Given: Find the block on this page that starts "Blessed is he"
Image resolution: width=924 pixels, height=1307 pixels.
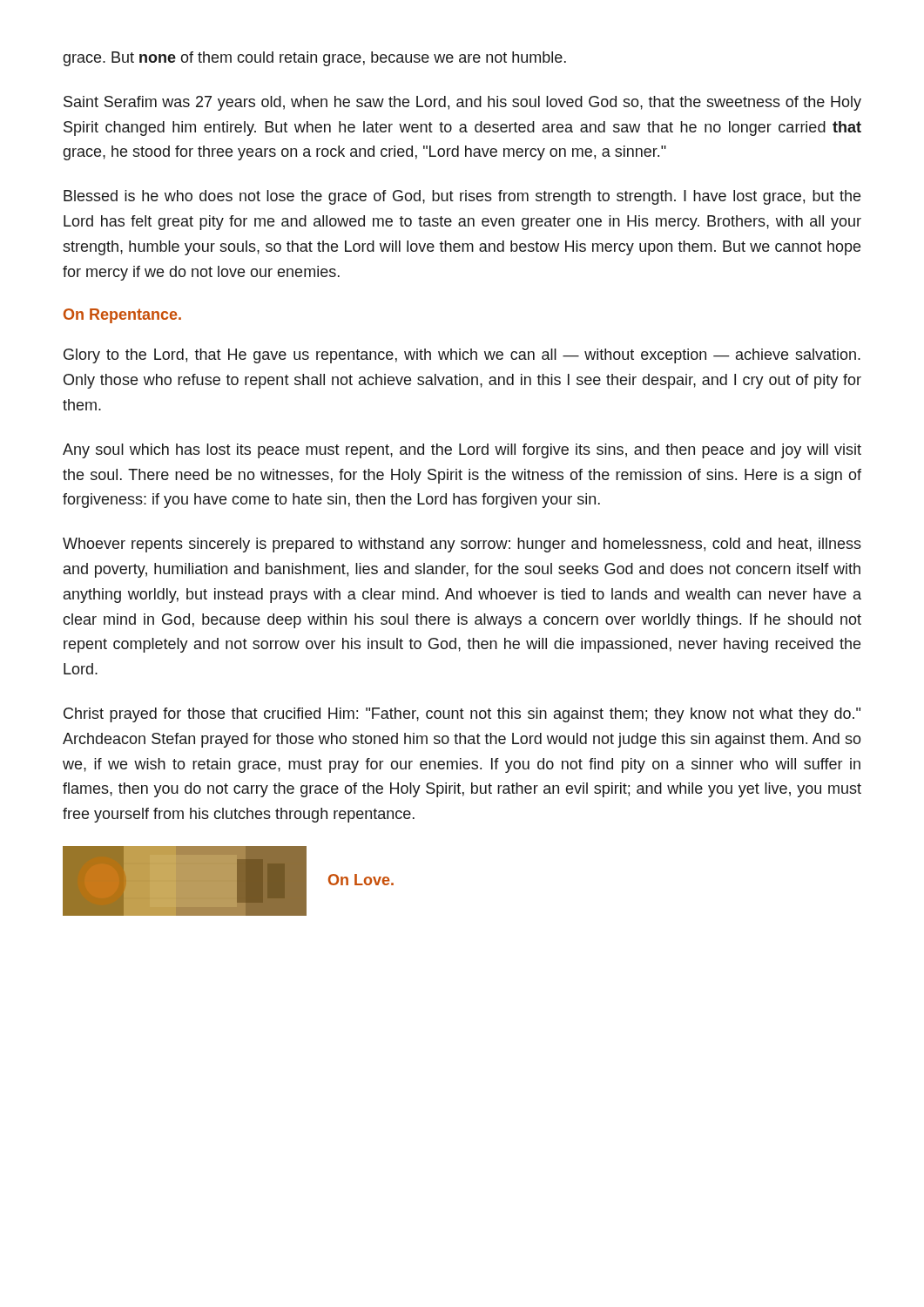Looking at the screenshot, I should [462, 234].
